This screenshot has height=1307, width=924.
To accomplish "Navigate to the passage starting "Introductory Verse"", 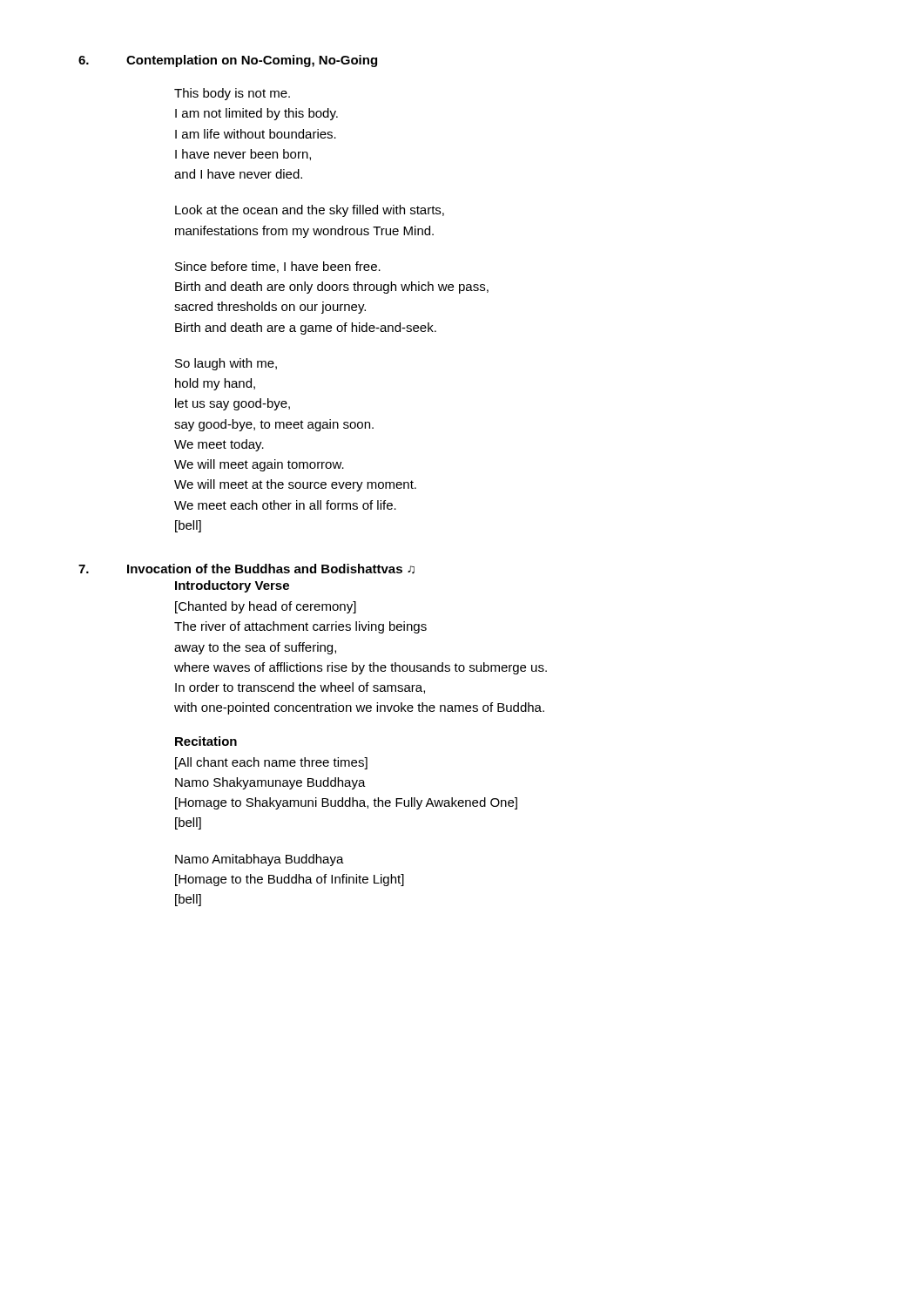I will [x=232, y=585].
